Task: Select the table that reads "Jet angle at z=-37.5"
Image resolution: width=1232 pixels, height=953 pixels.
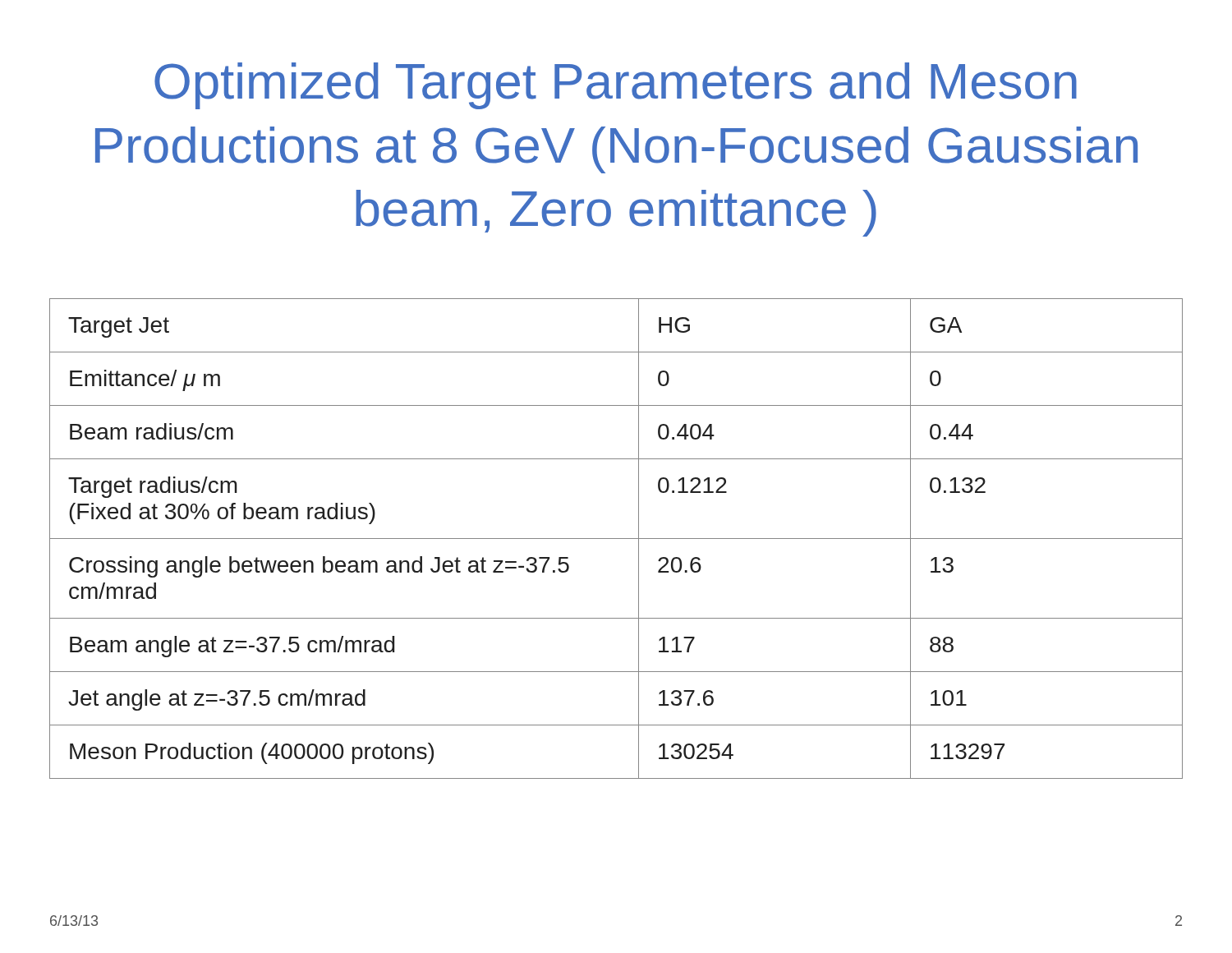Action: click(x=616, y=538)
